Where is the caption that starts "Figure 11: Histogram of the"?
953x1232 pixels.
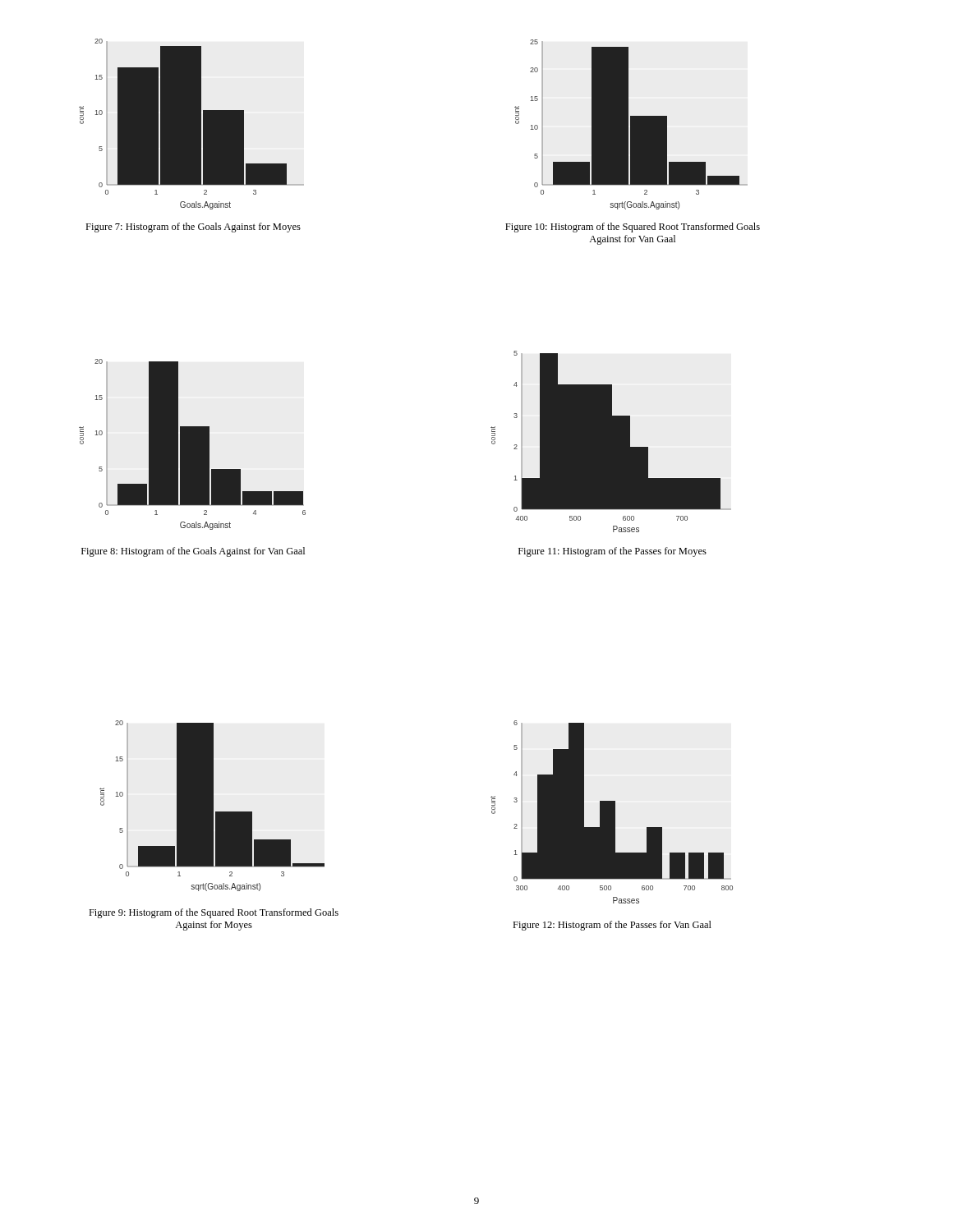pos(612,551)
